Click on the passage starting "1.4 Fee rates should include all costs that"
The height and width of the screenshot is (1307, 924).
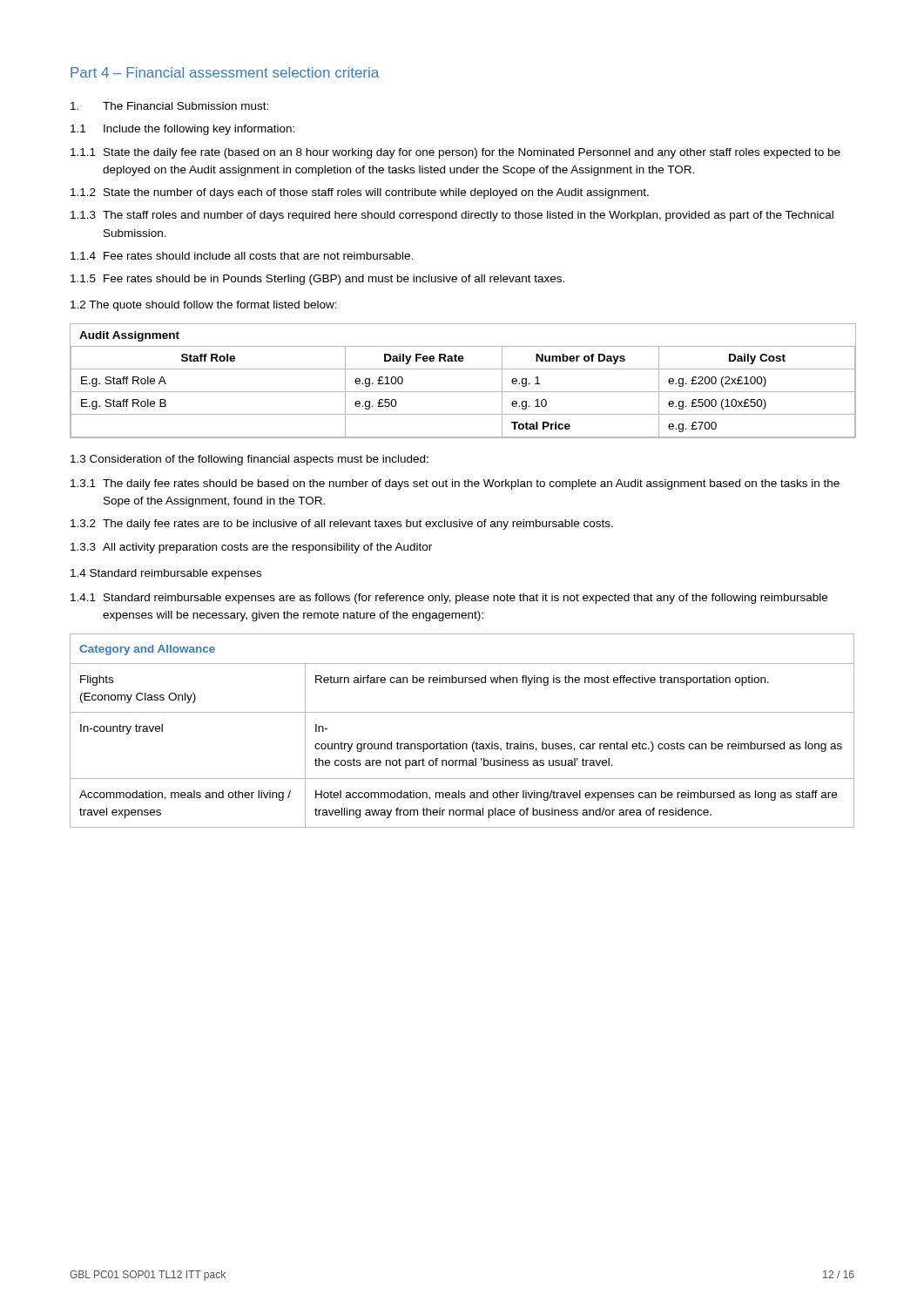(x=242, y=256)
